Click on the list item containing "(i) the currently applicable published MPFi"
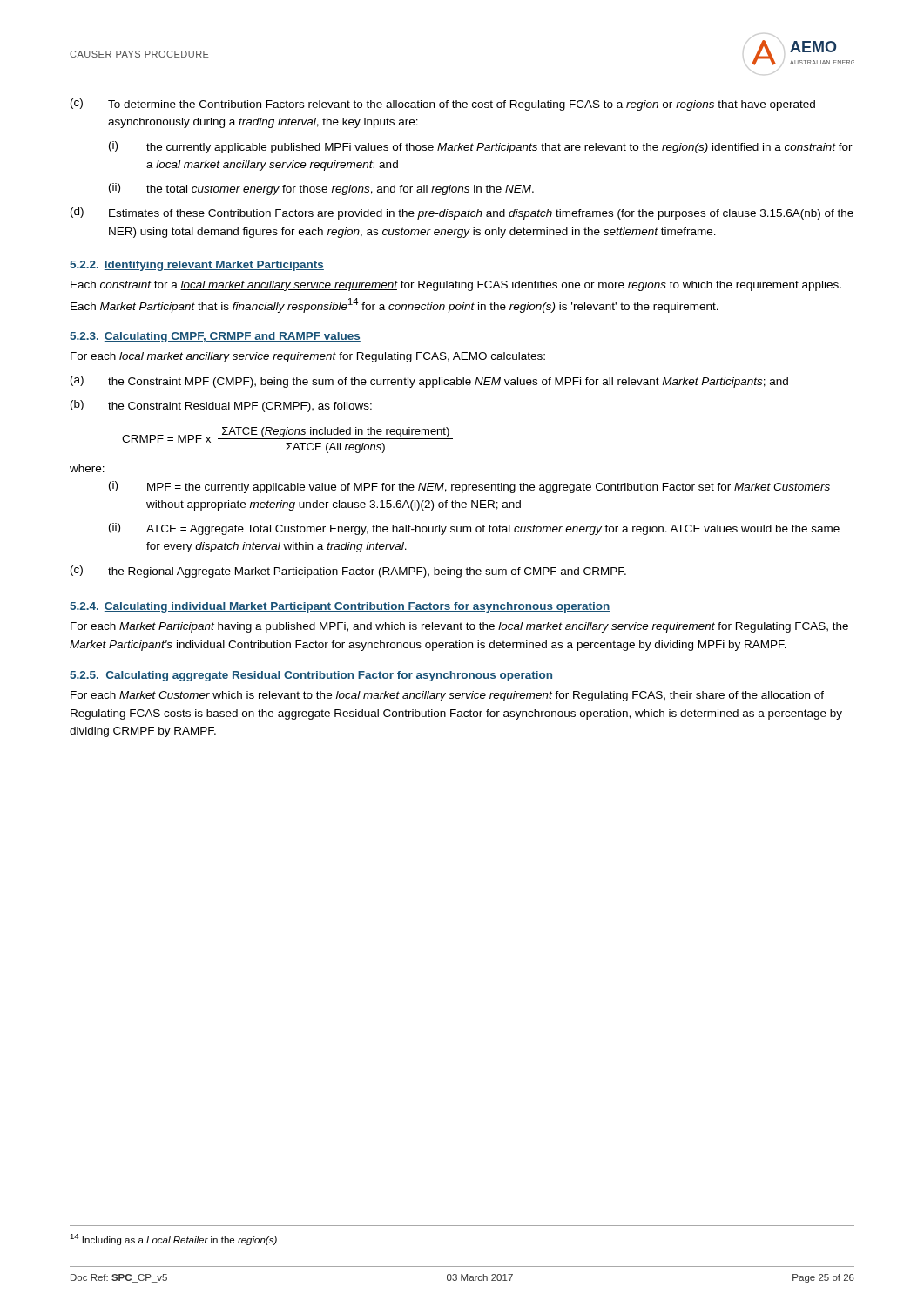The height and width of the screenshot is (1307, 924). click(x=481, y=156)
